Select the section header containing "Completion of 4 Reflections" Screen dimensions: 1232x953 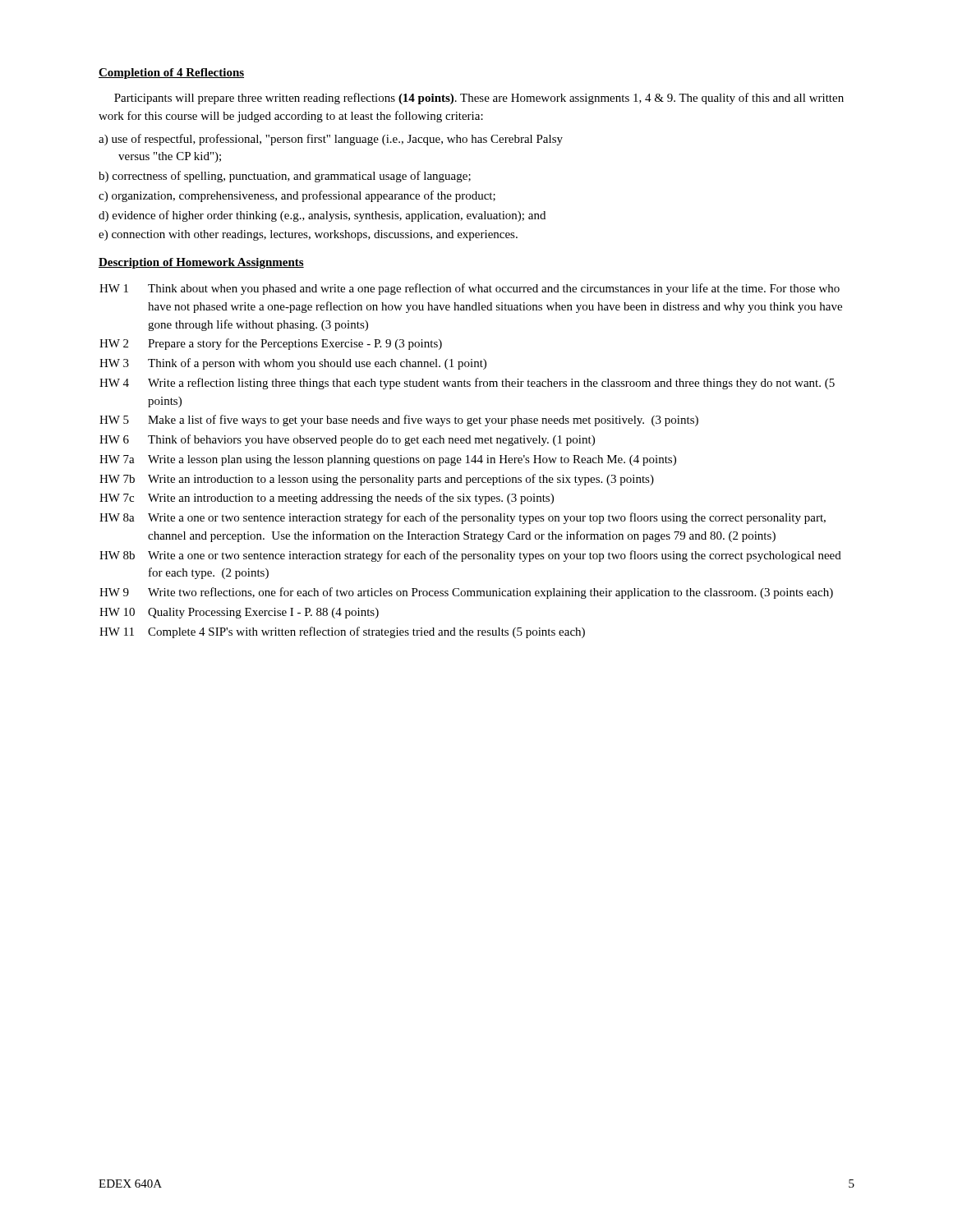pos(171,72)
